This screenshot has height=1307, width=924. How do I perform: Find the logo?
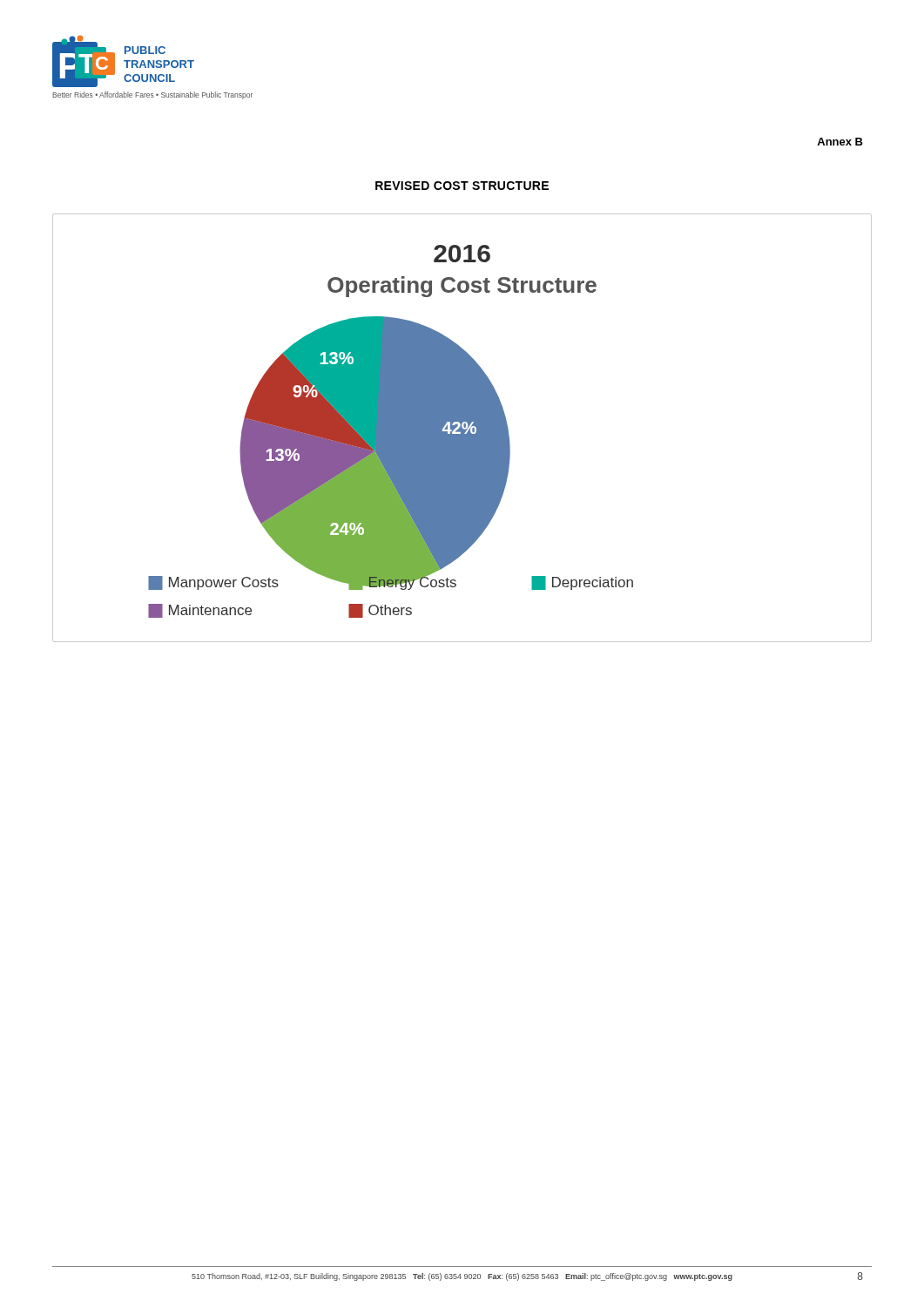152,69
